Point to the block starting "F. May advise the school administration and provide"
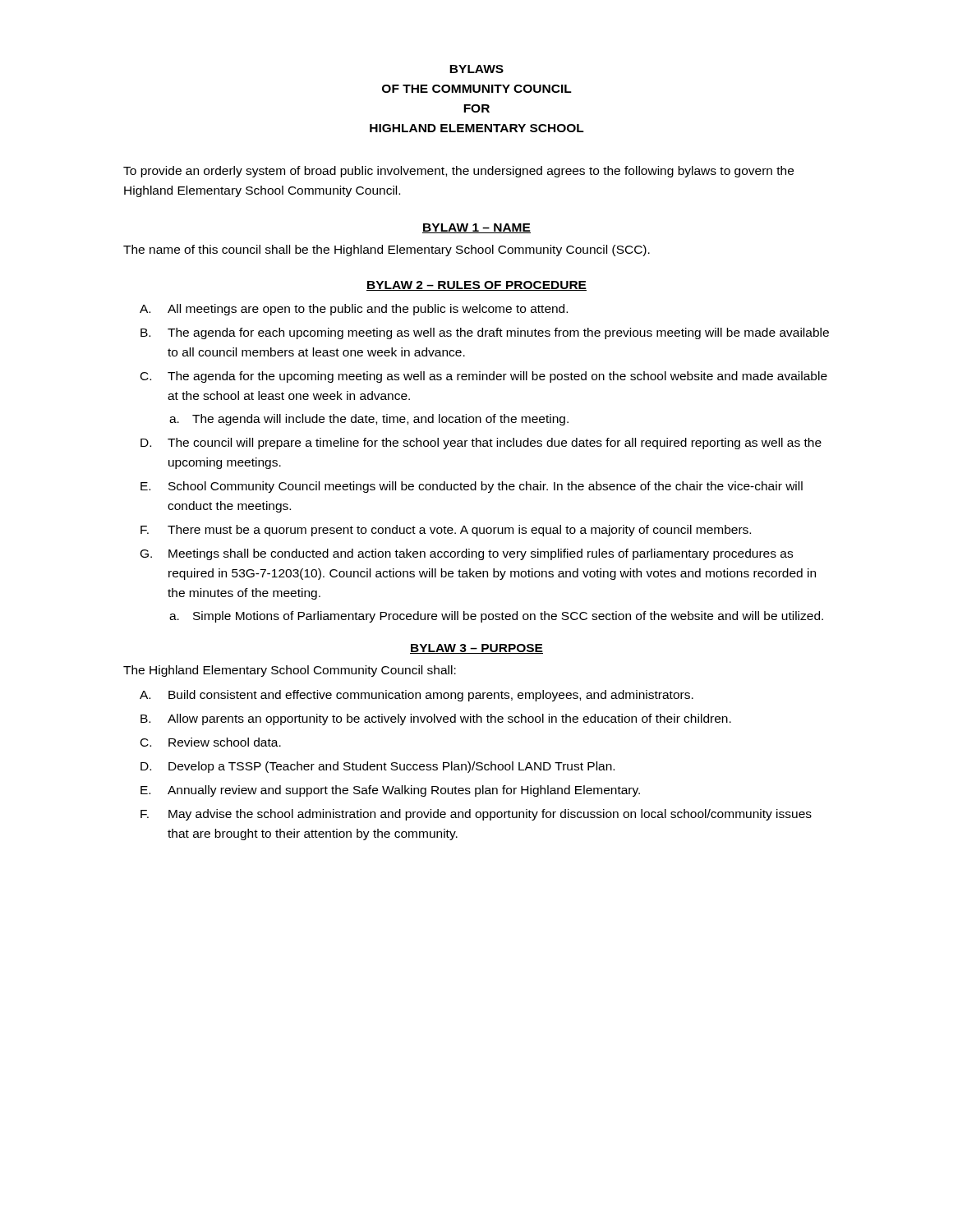Screen dimensions: 1232x953 point(485,824)
